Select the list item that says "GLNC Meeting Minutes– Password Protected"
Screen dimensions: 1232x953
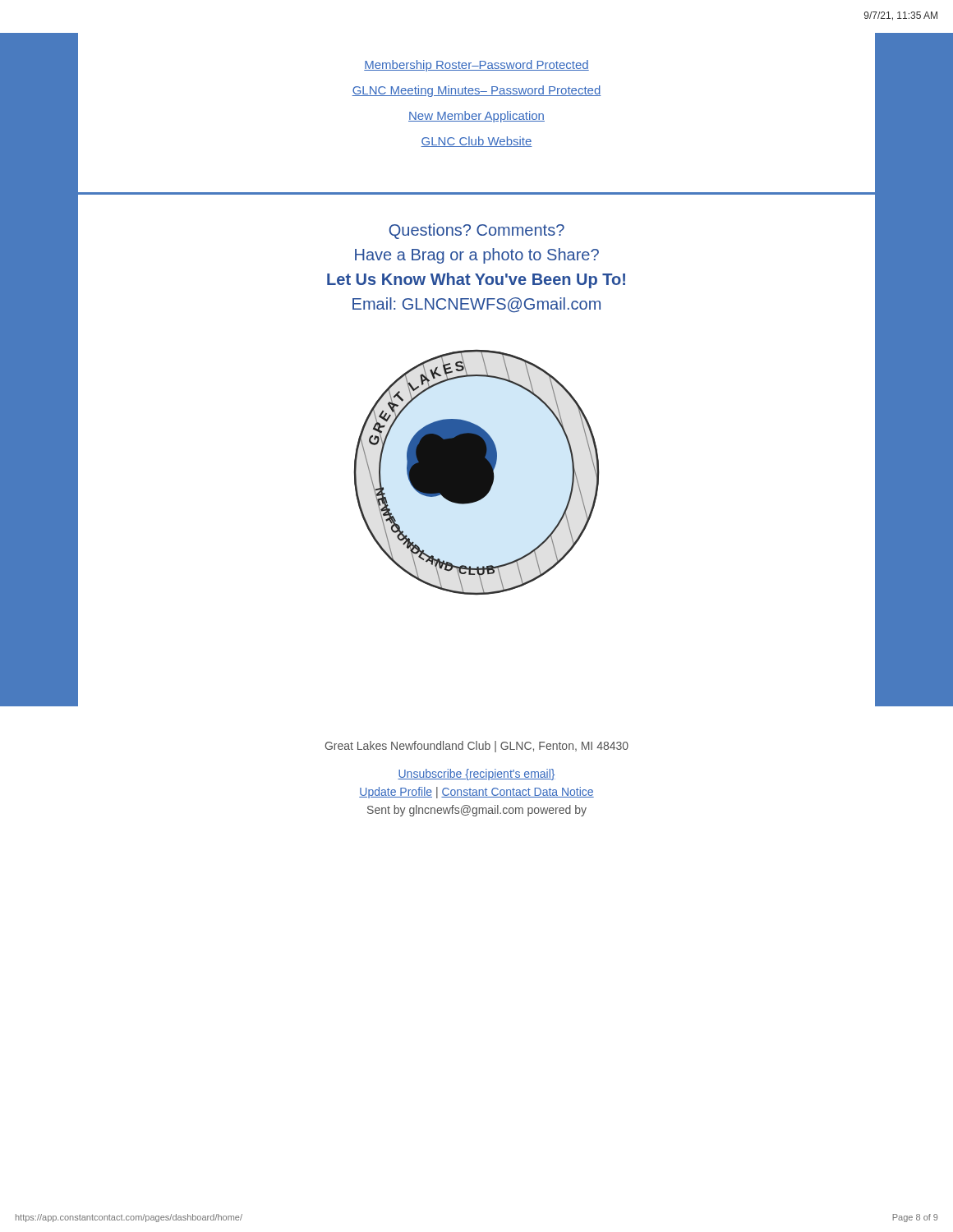[476, 90]
